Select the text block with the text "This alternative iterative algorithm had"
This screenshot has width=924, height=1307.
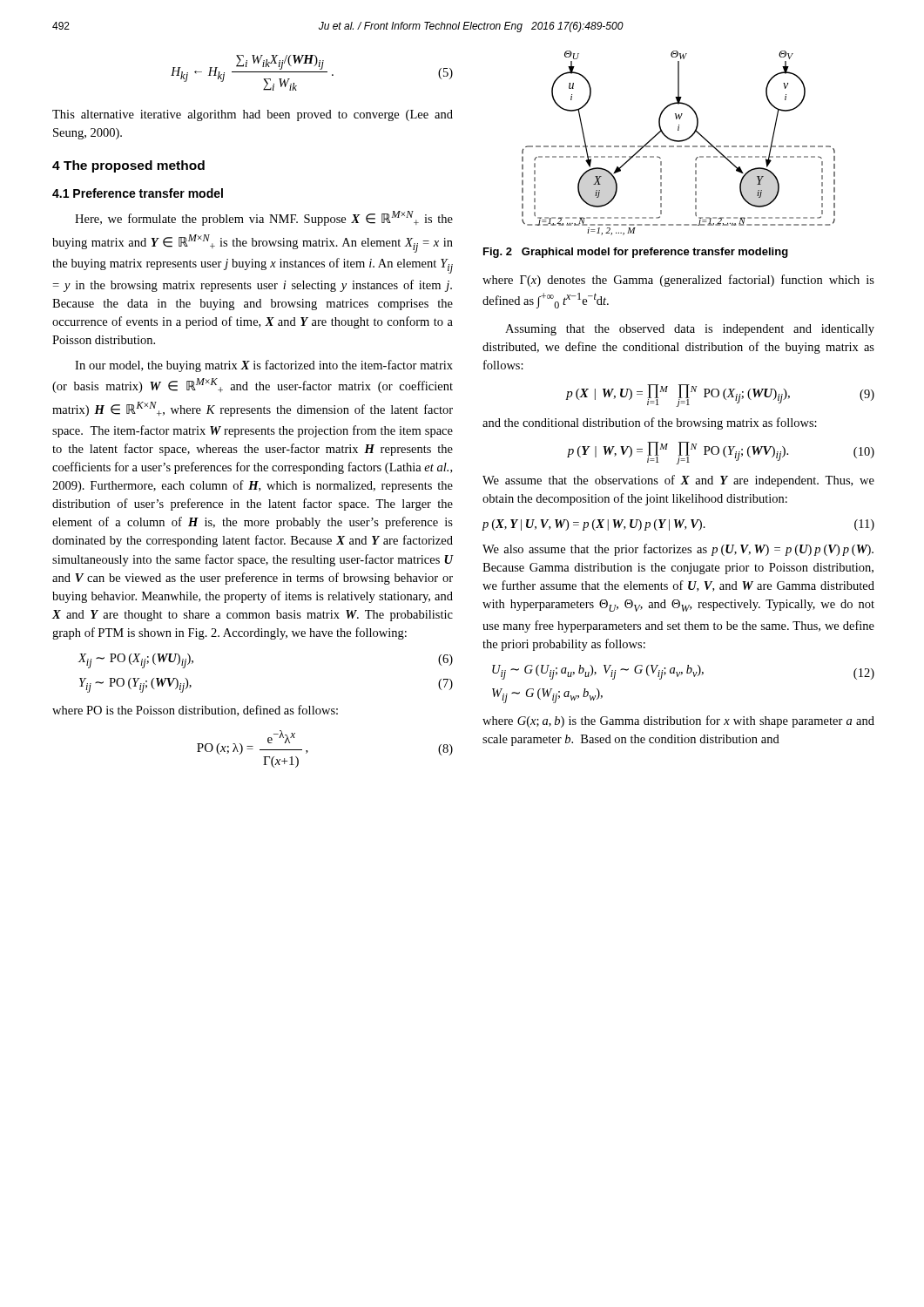[253, 124]
